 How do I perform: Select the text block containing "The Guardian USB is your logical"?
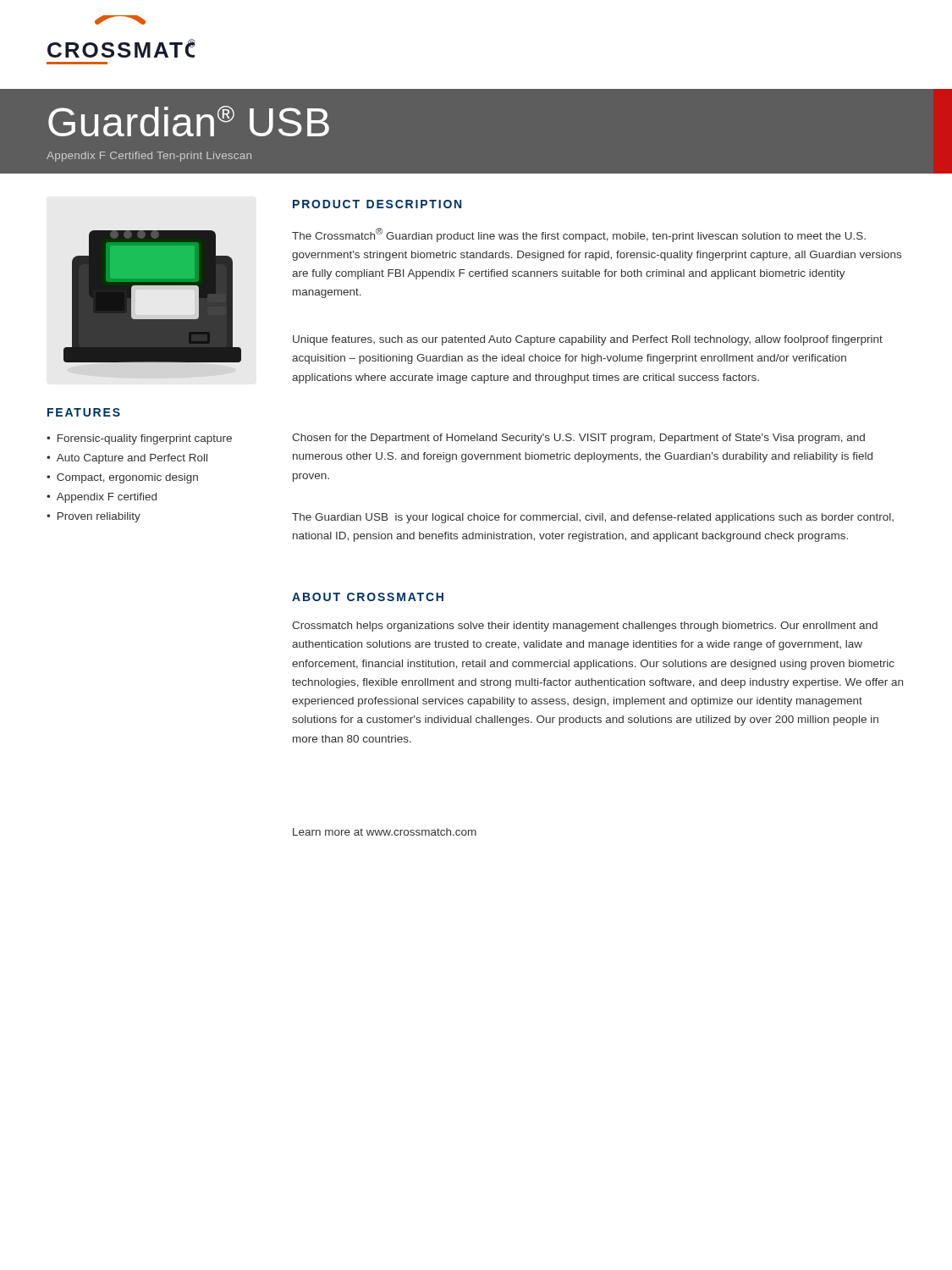(x=593, y=526)
